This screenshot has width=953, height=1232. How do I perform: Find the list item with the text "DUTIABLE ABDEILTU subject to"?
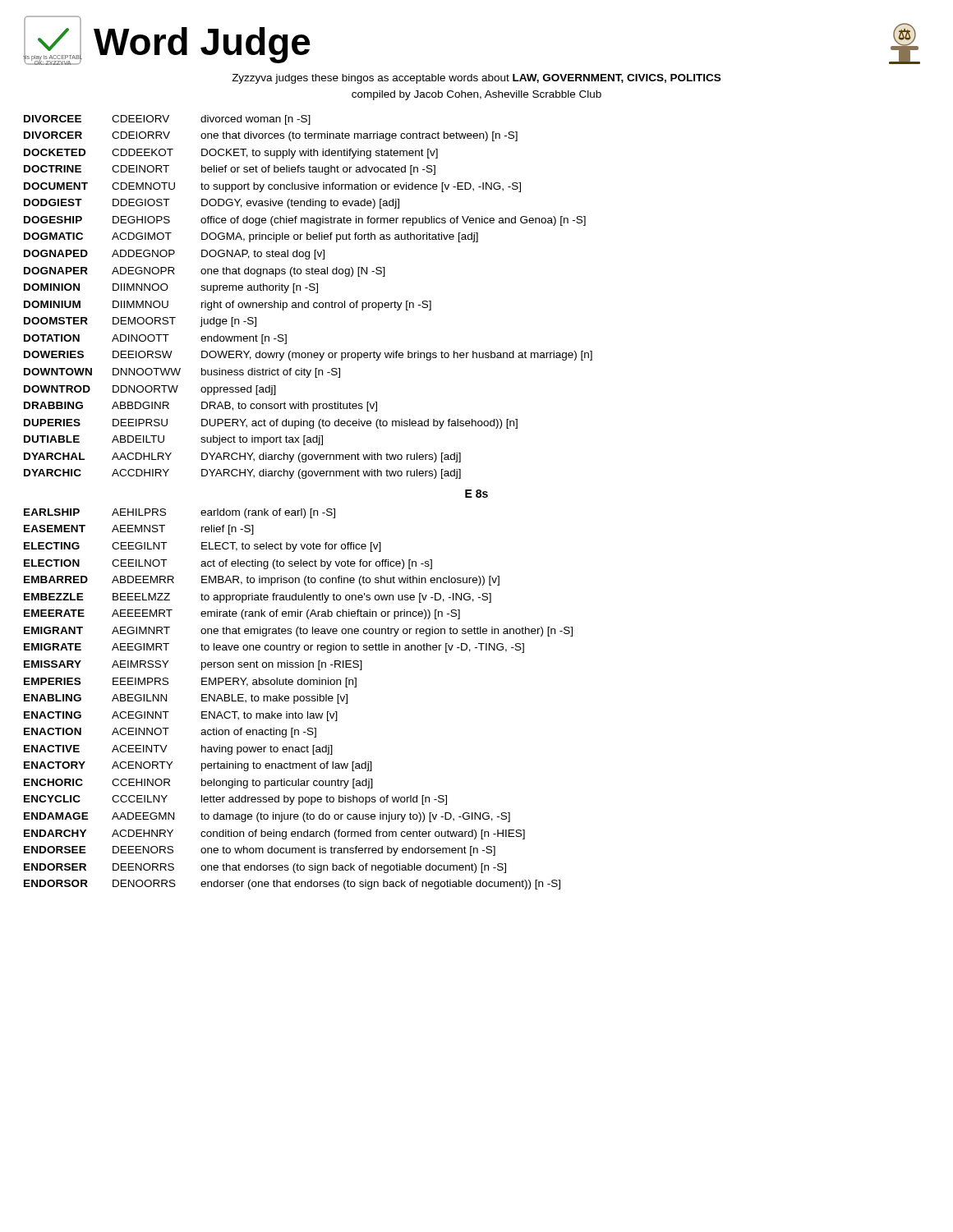[53, 440]
